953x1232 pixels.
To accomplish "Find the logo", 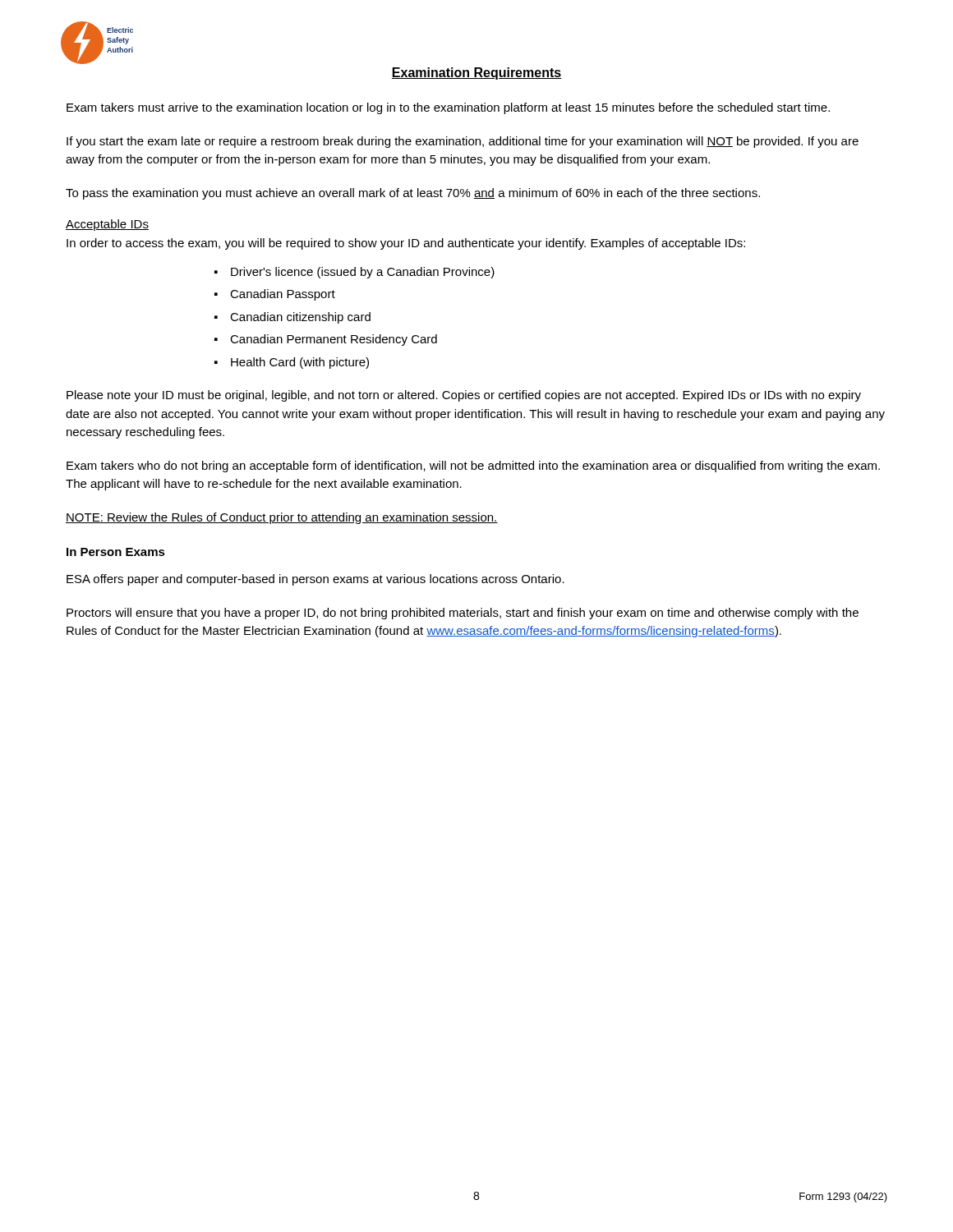I will 96,51.
